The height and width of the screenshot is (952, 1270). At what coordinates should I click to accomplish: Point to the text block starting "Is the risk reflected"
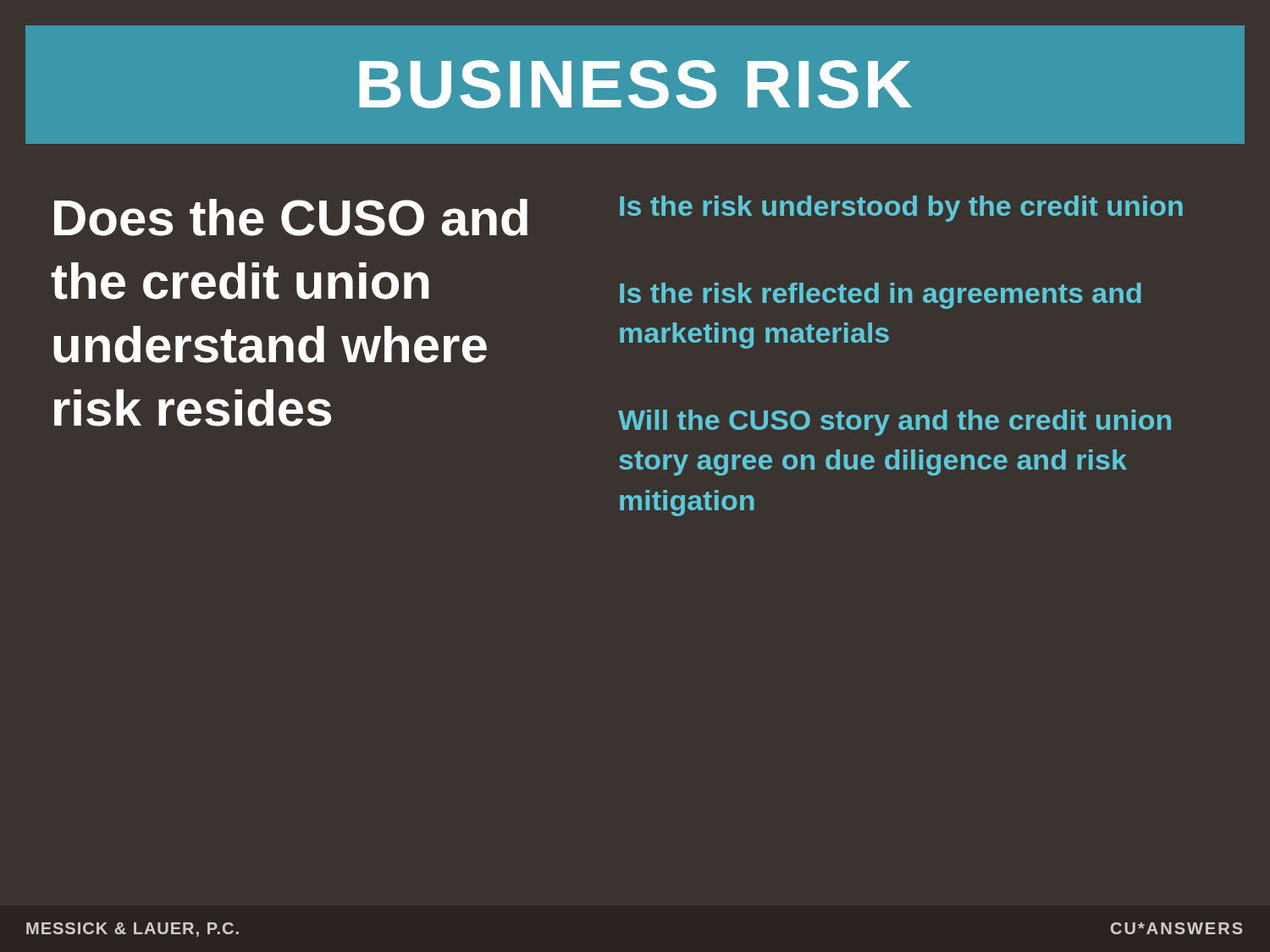(919, 313)
